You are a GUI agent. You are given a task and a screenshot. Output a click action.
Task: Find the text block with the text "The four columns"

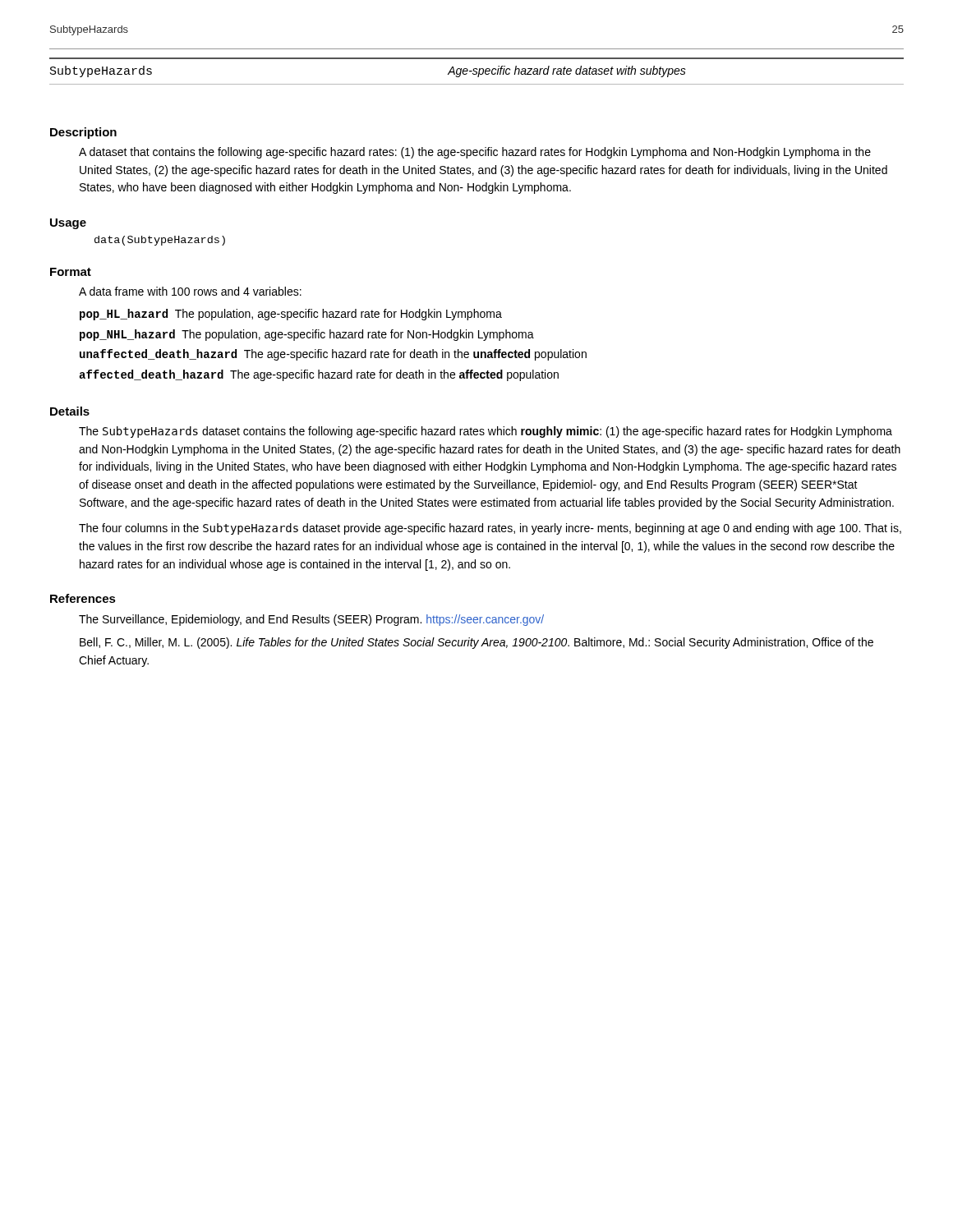pyautogui.click(x=490, y=546)
